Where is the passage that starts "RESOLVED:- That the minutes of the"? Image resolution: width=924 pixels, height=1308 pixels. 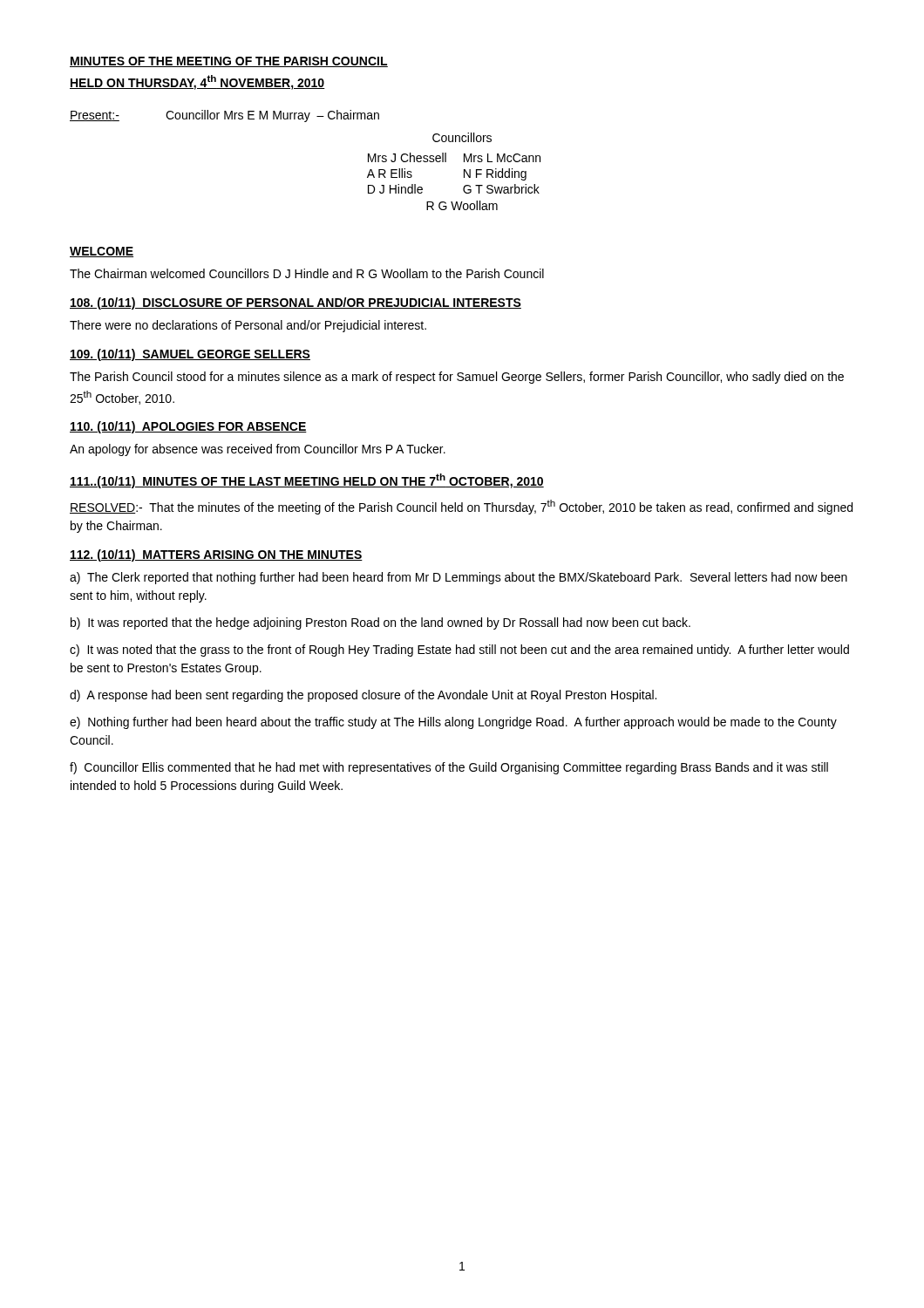click(462, 515)
